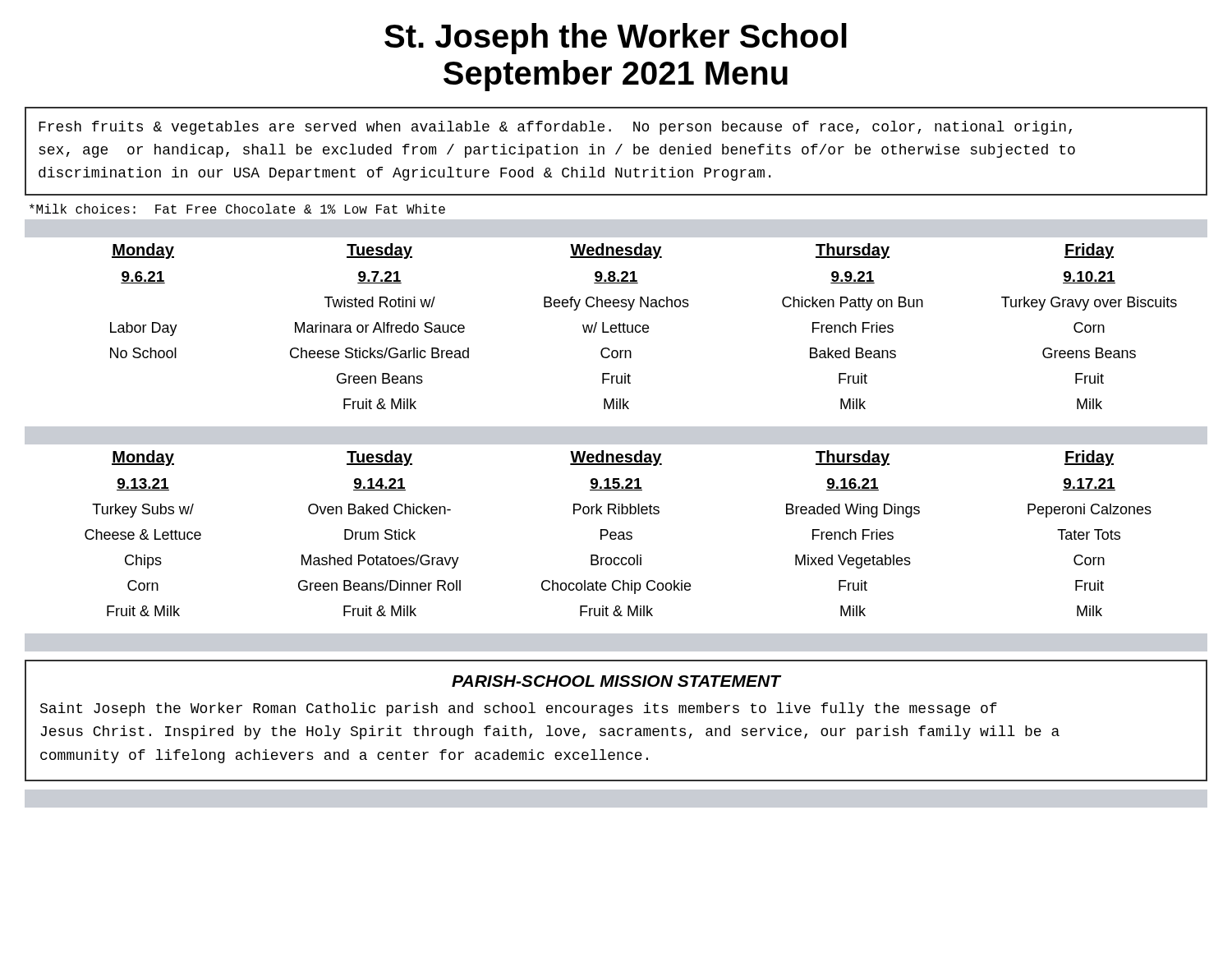Locate the section header that reads "PARISH-SCHOOL MISSION STATEMENT"
1232x953 pixels.
pos(616,680)
